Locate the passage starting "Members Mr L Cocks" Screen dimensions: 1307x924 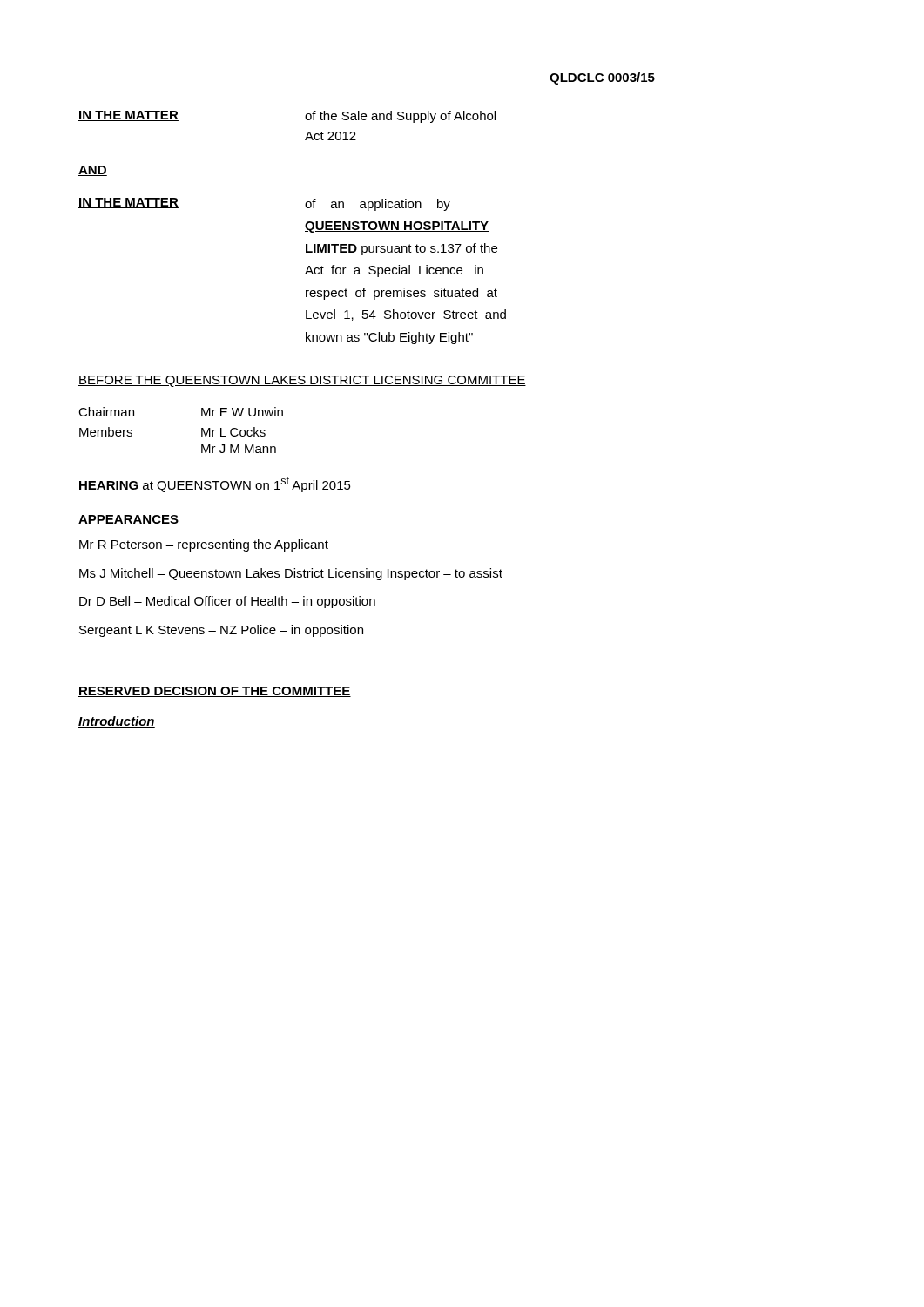101,432
